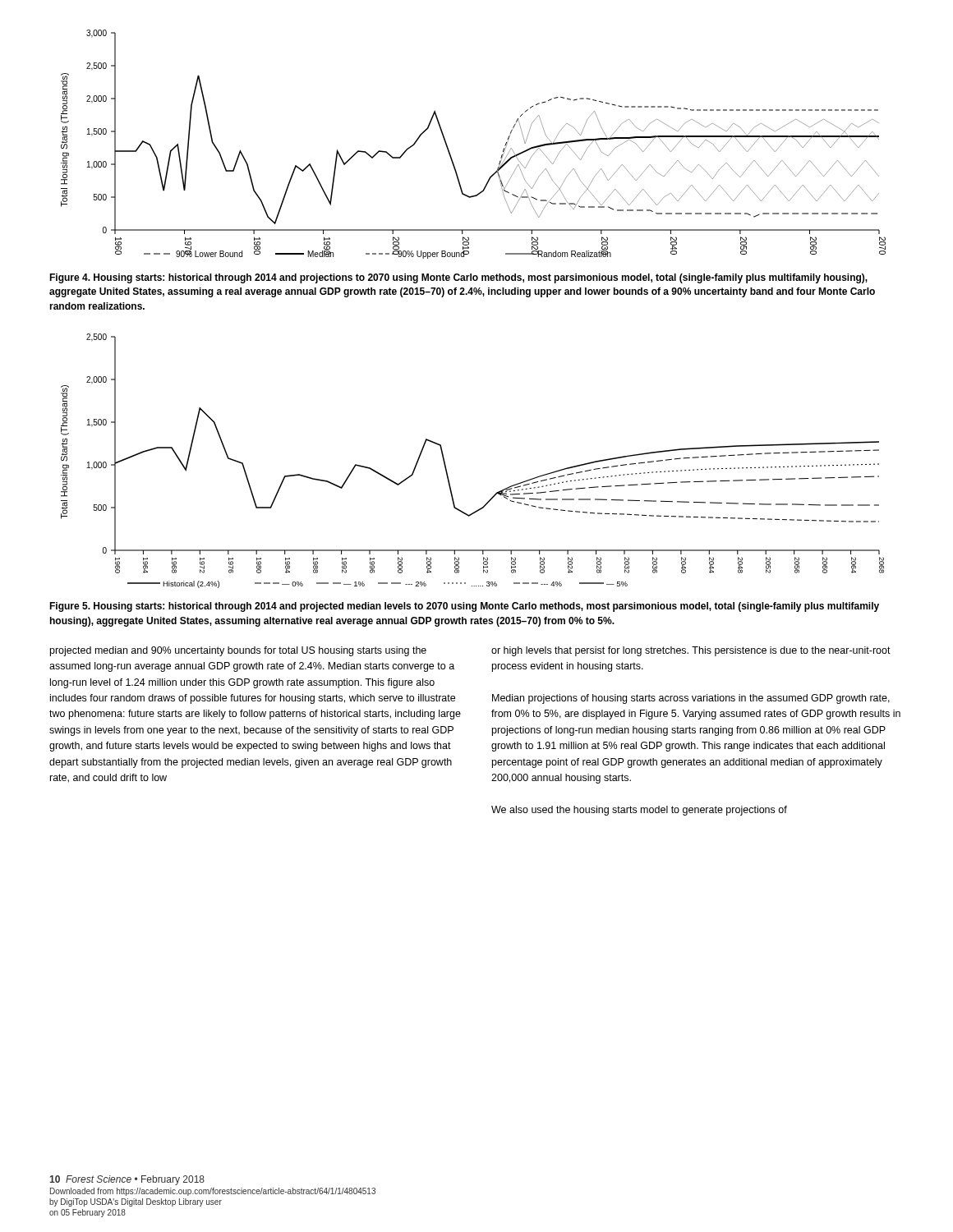The height and width of the screenshot is (1232, 953).
Task: Locate the caption with the text "Figure 5. Housing starts: historical through 2014"
Action: [x=464, y=613]
